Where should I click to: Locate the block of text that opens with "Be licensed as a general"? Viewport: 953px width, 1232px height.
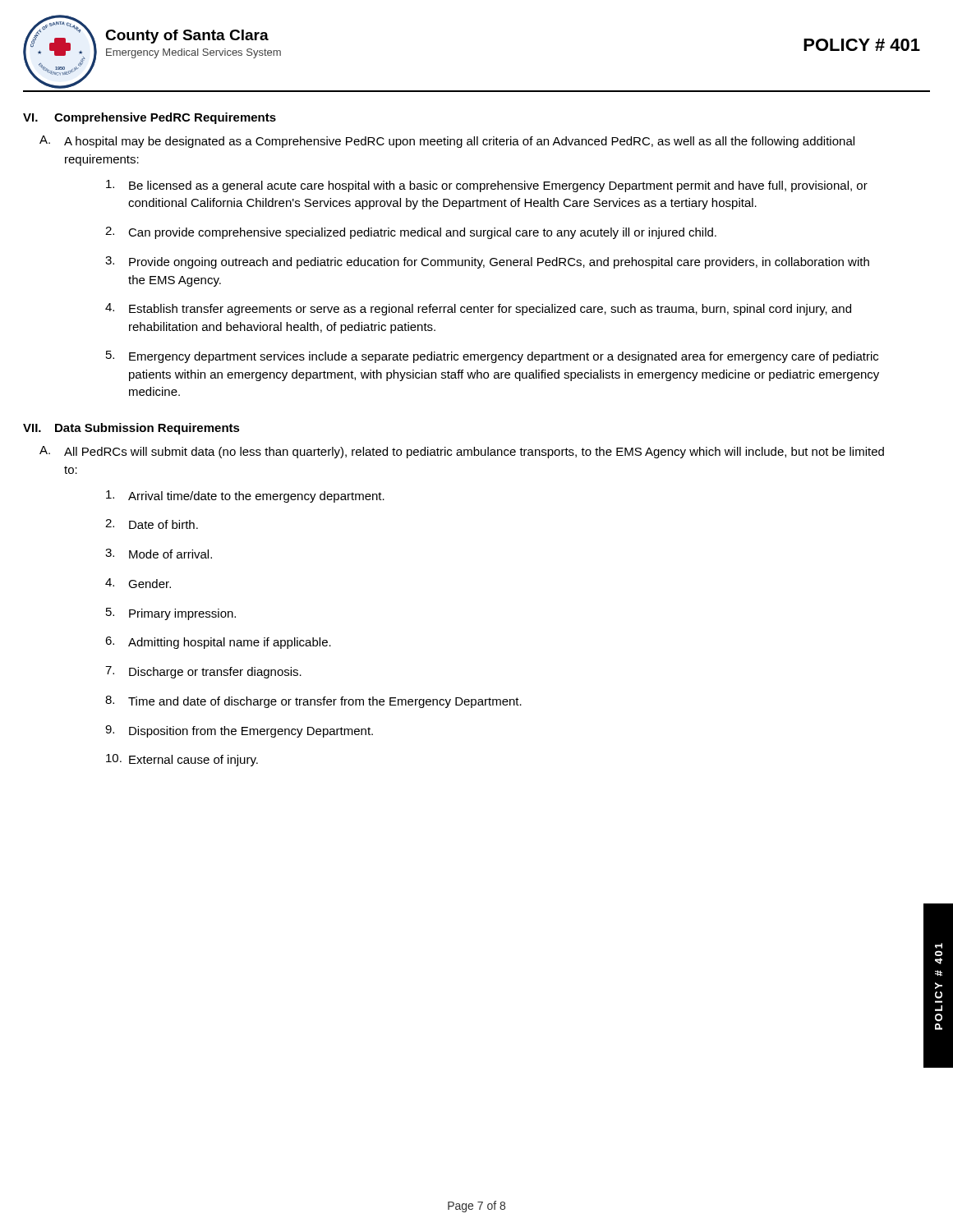point(496,194)
